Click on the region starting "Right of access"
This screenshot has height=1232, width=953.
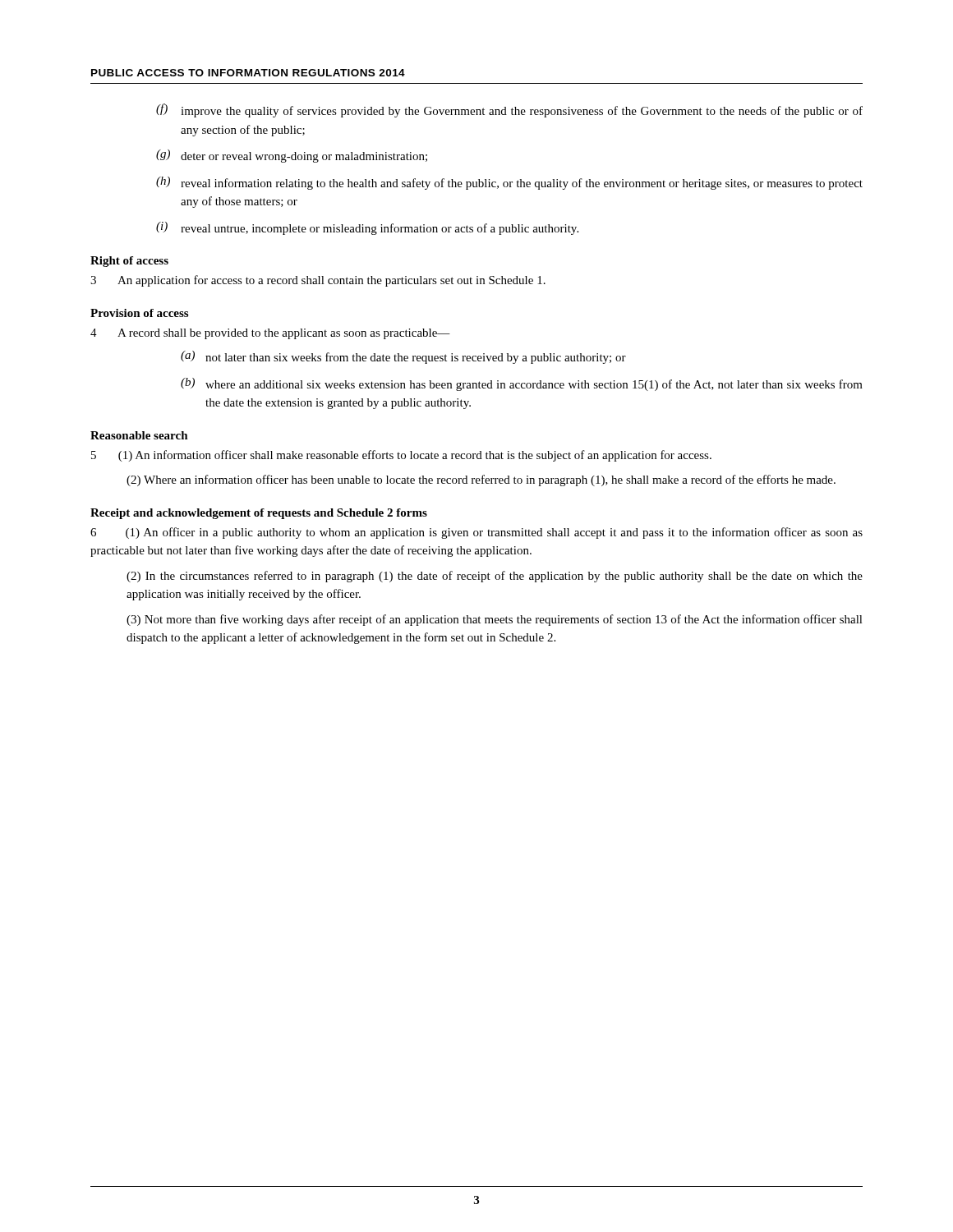pyautogui.click(x=129, y=260)
